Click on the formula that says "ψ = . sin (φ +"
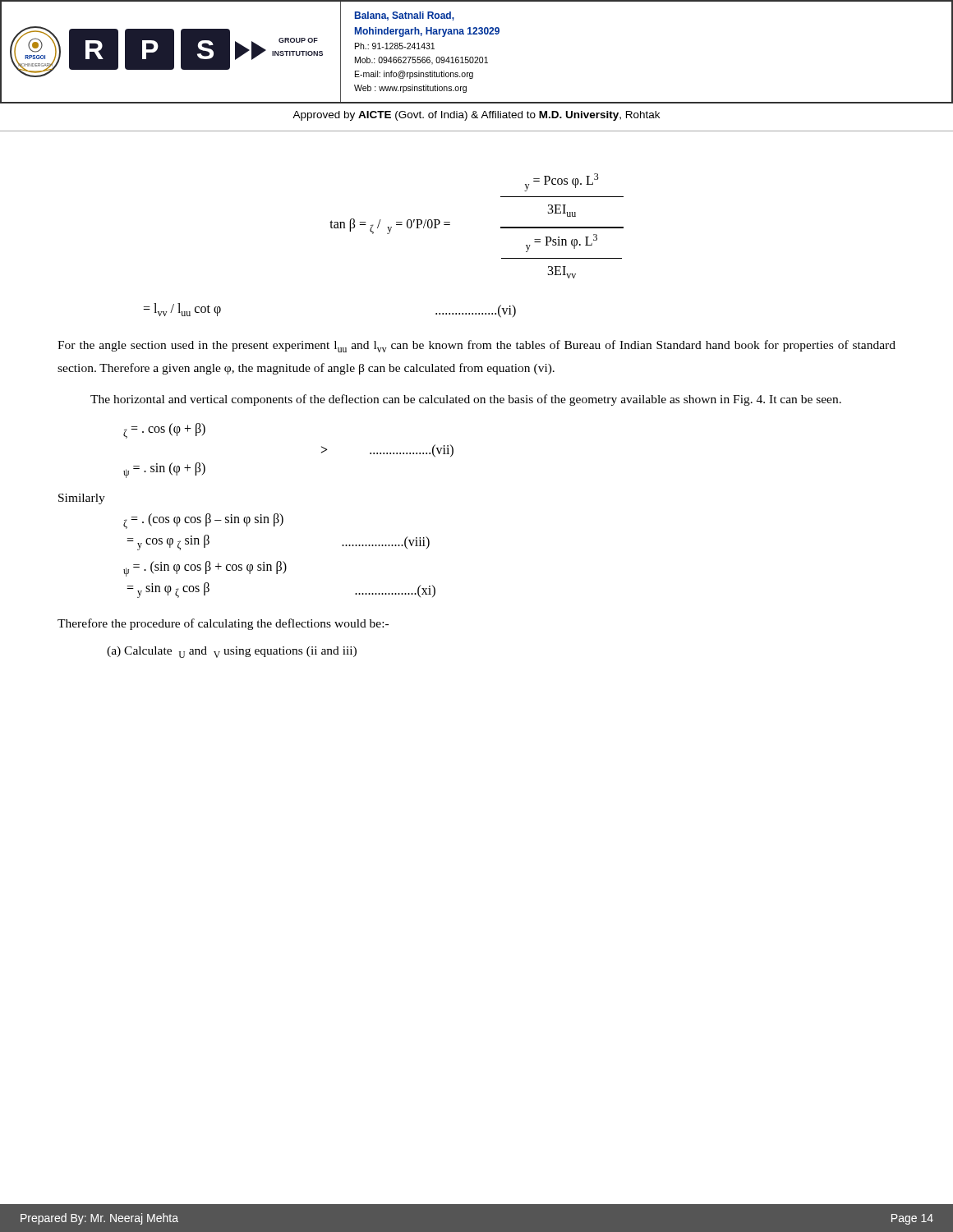The width and height of the screenshot is (953, 1232). pos(164,469)
